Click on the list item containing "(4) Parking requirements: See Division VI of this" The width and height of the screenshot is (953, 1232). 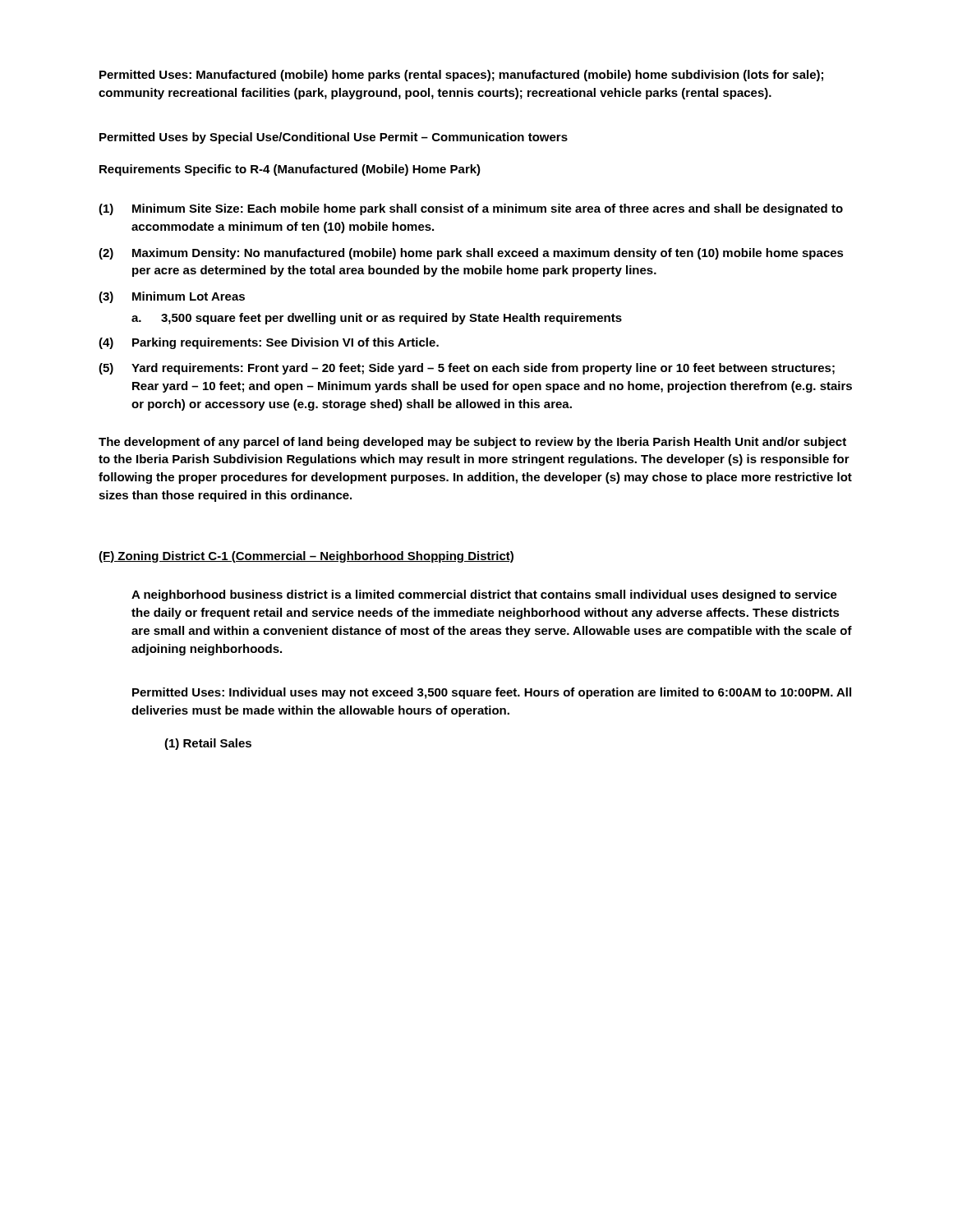269,343
